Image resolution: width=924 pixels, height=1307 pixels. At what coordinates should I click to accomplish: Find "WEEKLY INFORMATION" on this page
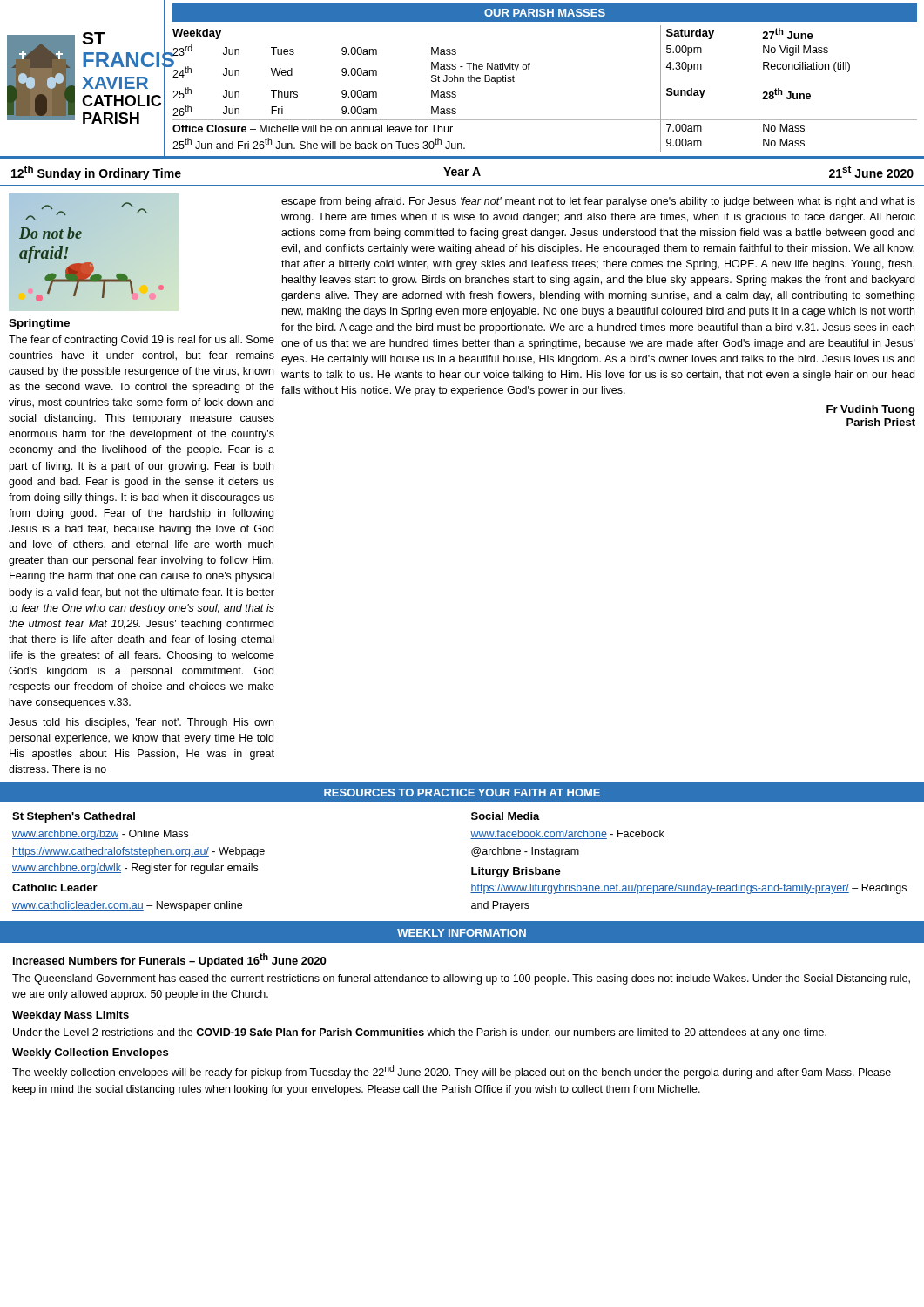click(462, 933)
